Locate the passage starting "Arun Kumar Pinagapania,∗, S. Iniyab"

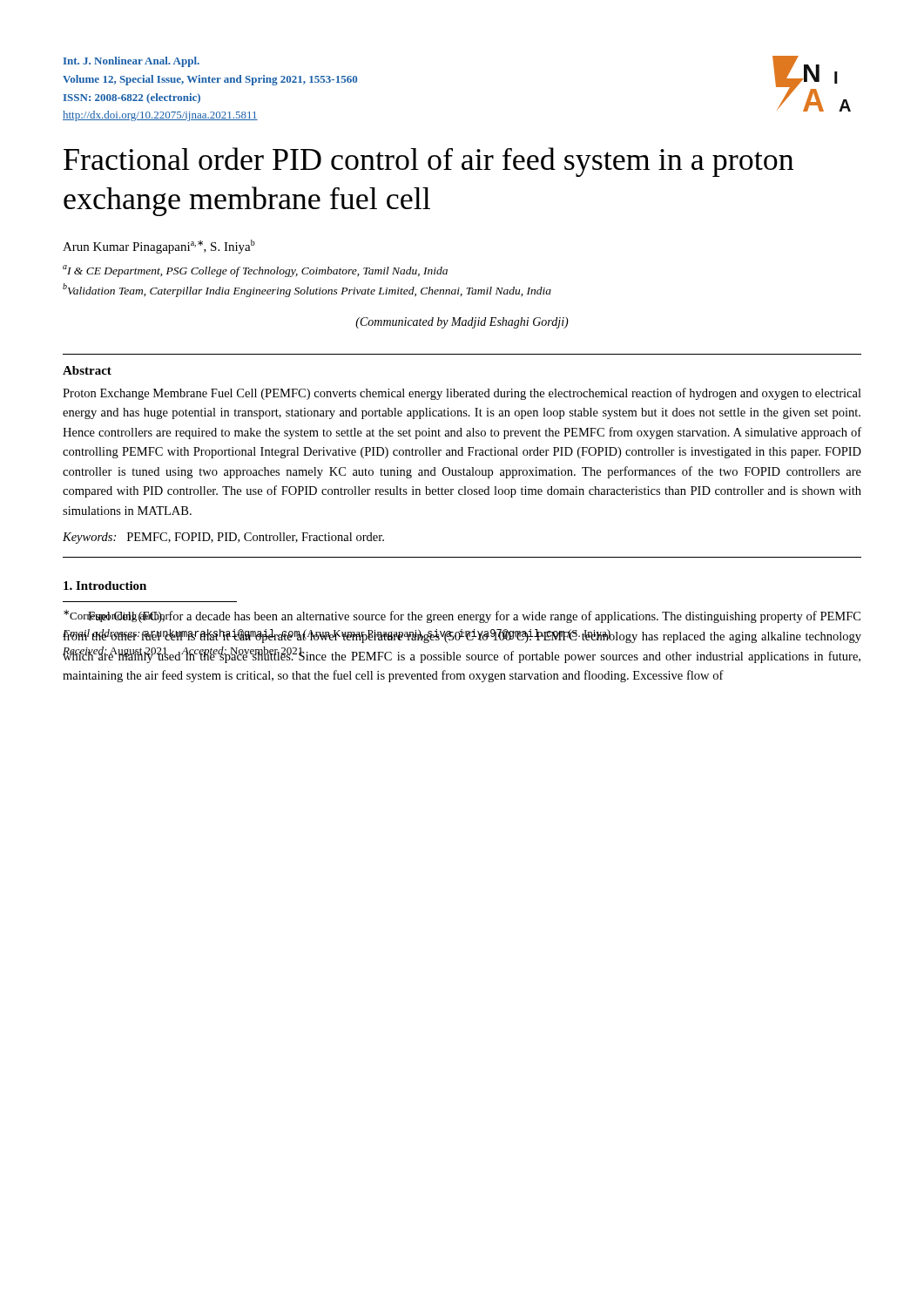(159, 246)
